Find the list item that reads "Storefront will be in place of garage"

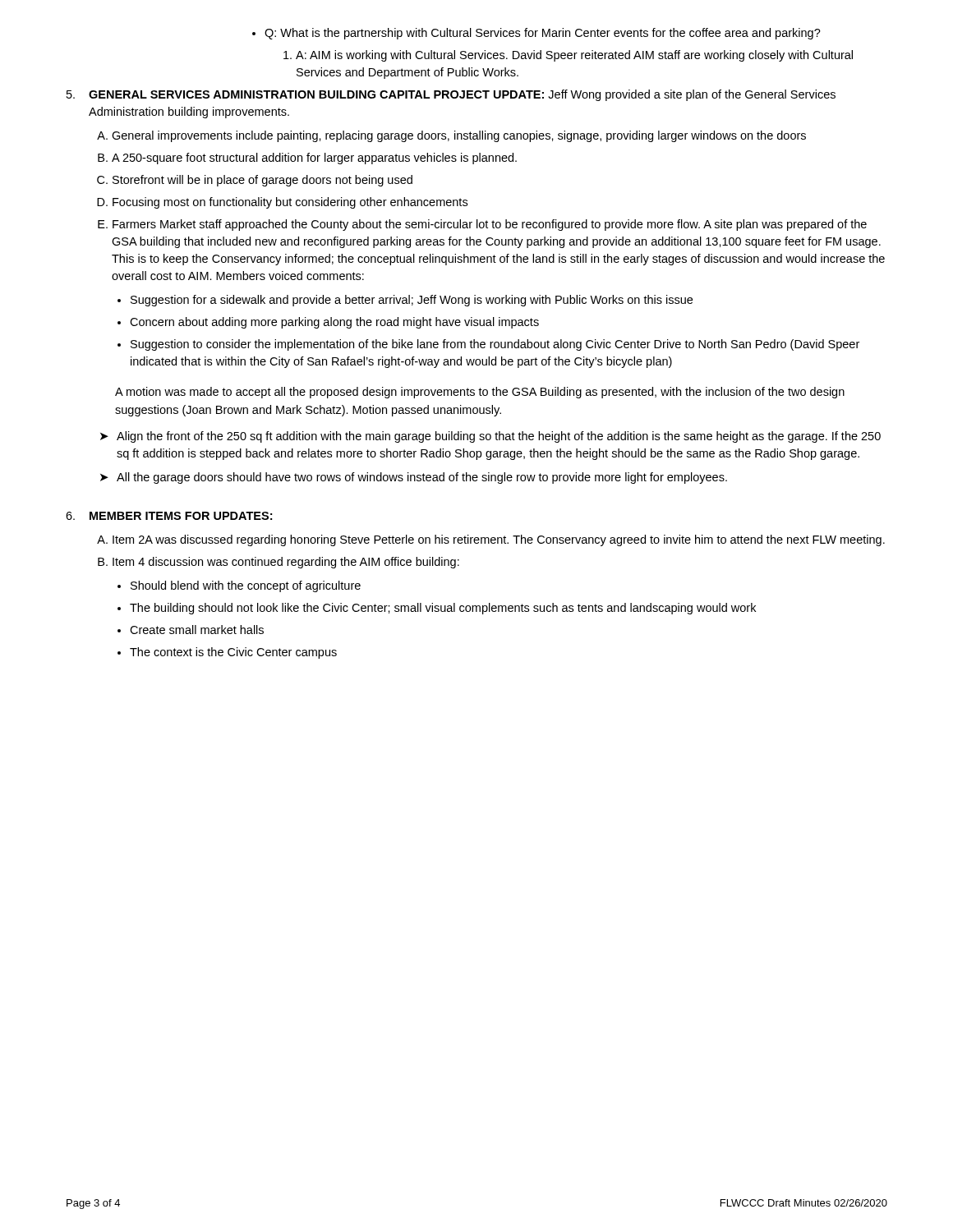click(262, 180)
